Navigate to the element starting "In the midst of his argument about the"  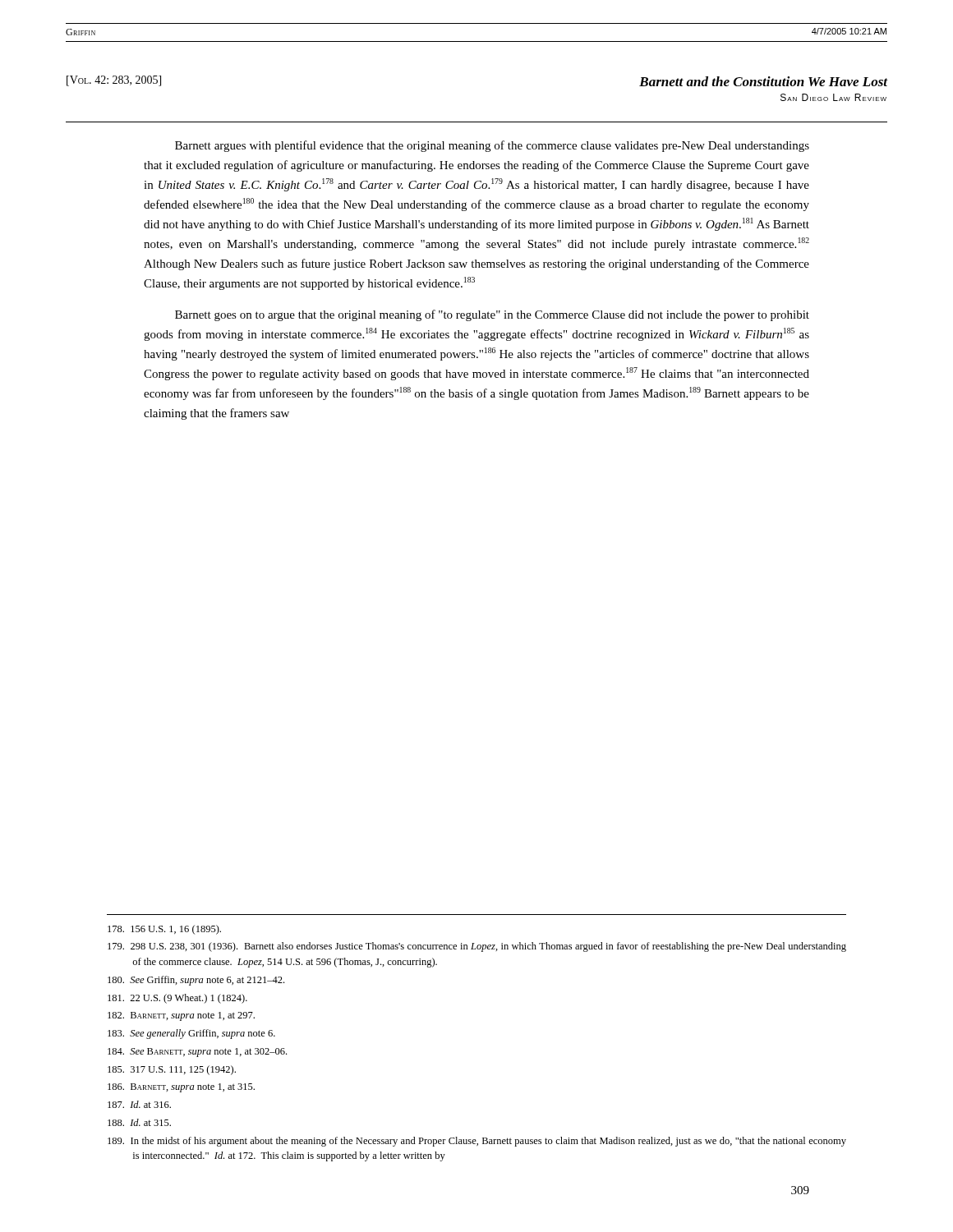[x=476, y=1148]
